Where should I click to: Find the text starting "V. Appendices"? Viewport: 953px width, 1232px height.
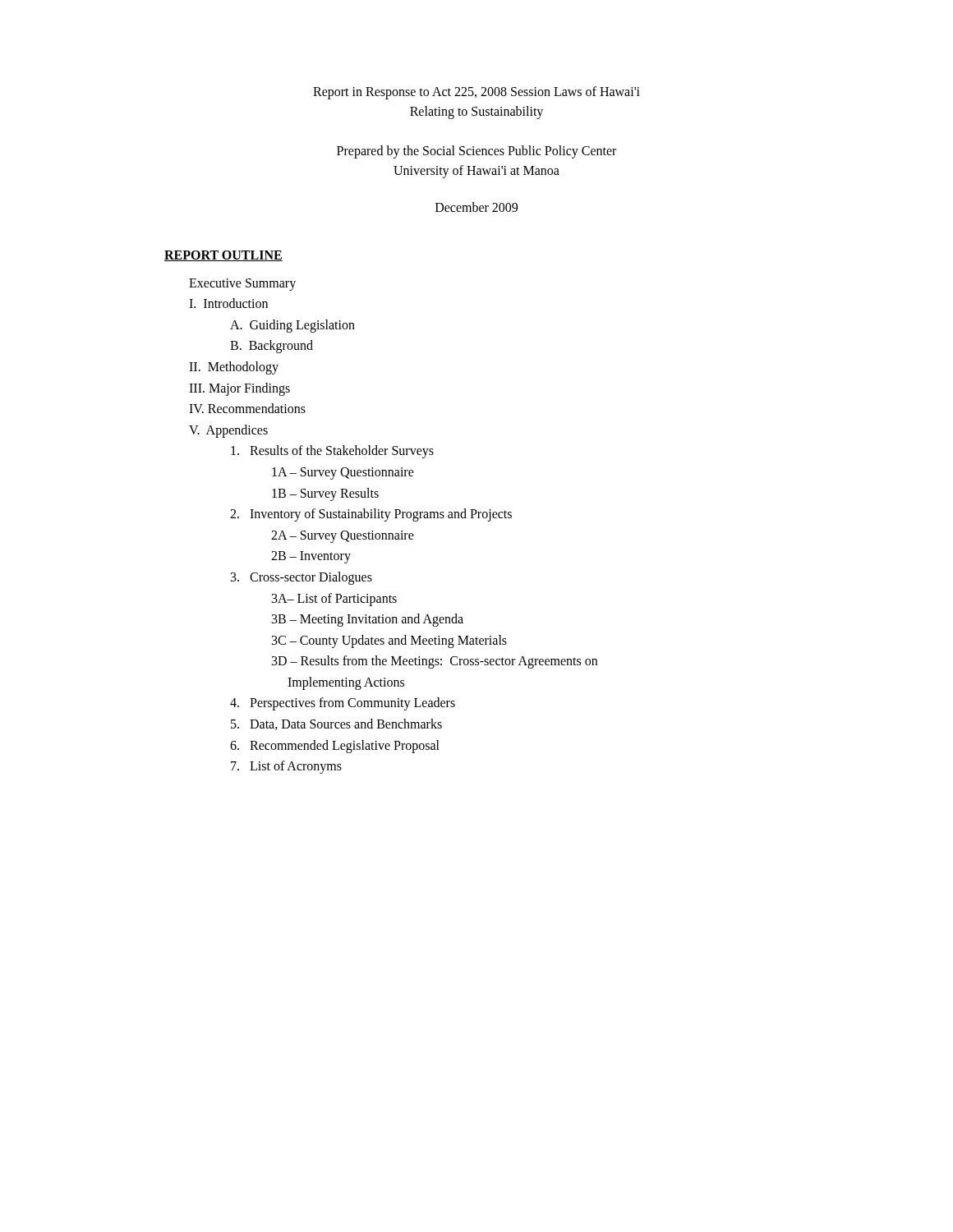click(228, 430)
